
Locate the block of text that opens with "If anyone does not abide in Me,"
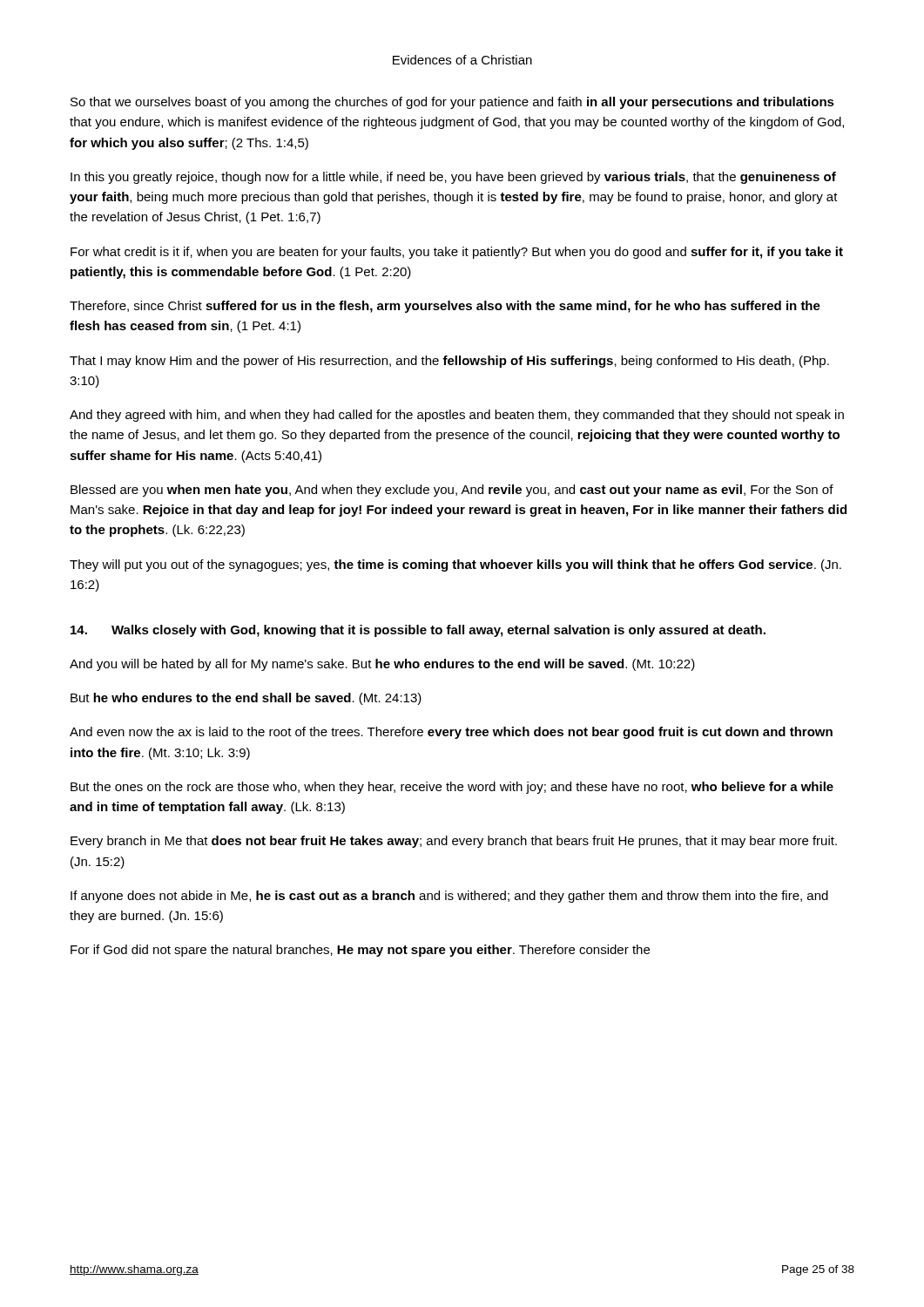click(449, 905)
